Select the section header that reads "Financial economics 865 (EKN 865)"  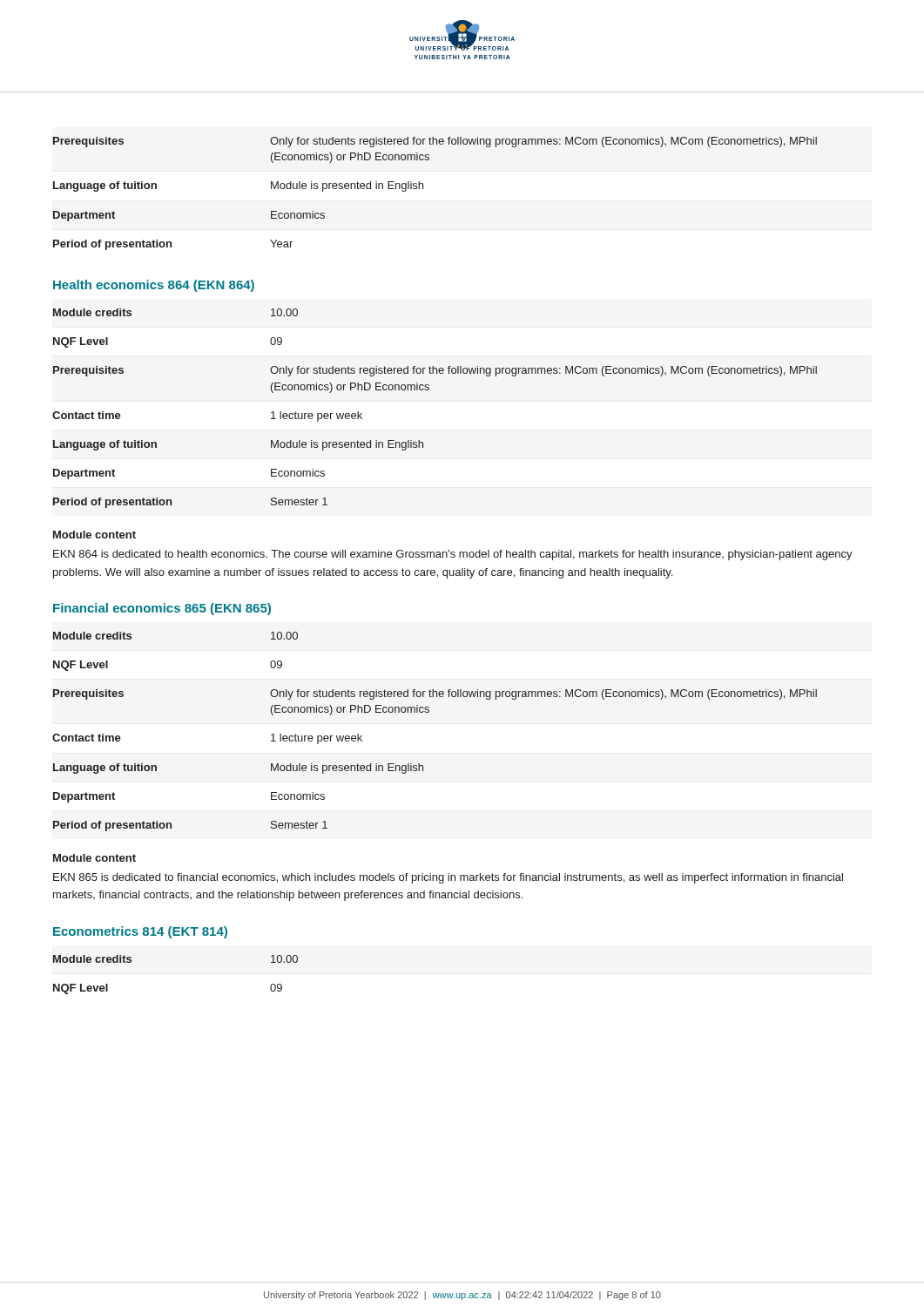tap(162, 607)
